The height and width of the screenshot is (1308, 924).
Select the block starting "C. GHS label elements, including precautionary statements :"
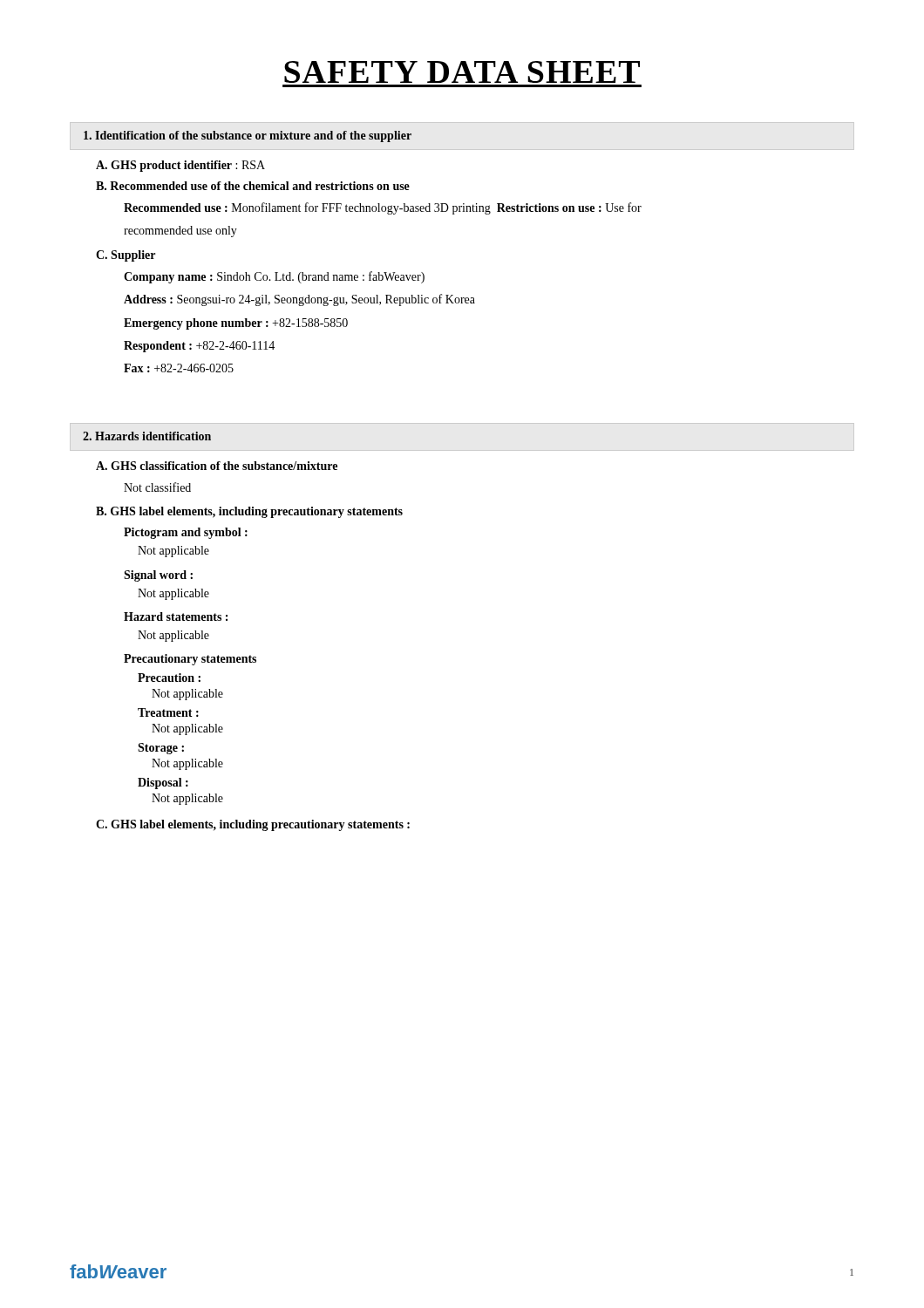253,825
